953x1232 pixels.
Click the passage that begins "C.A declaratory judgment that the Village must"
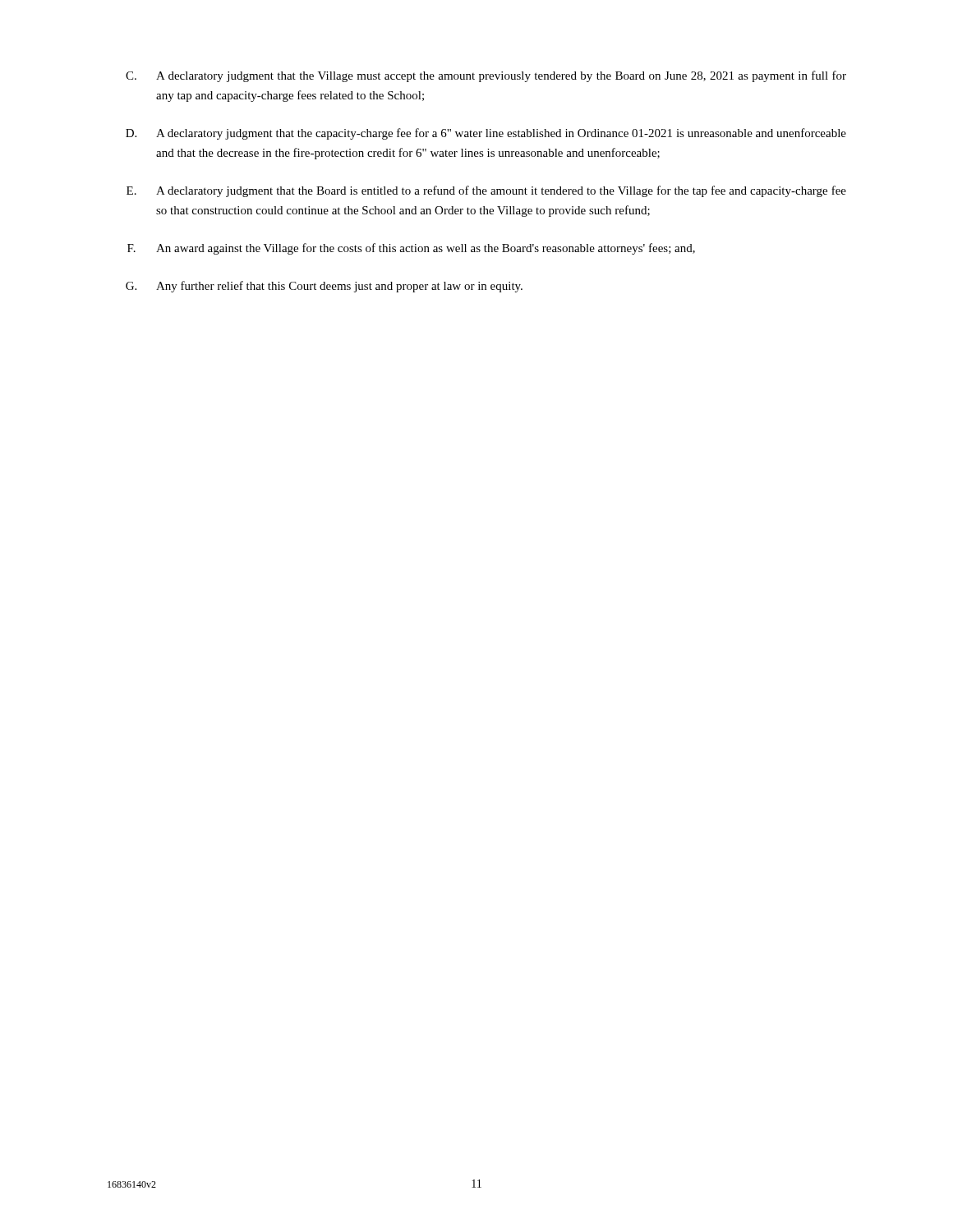click(476, 85)
